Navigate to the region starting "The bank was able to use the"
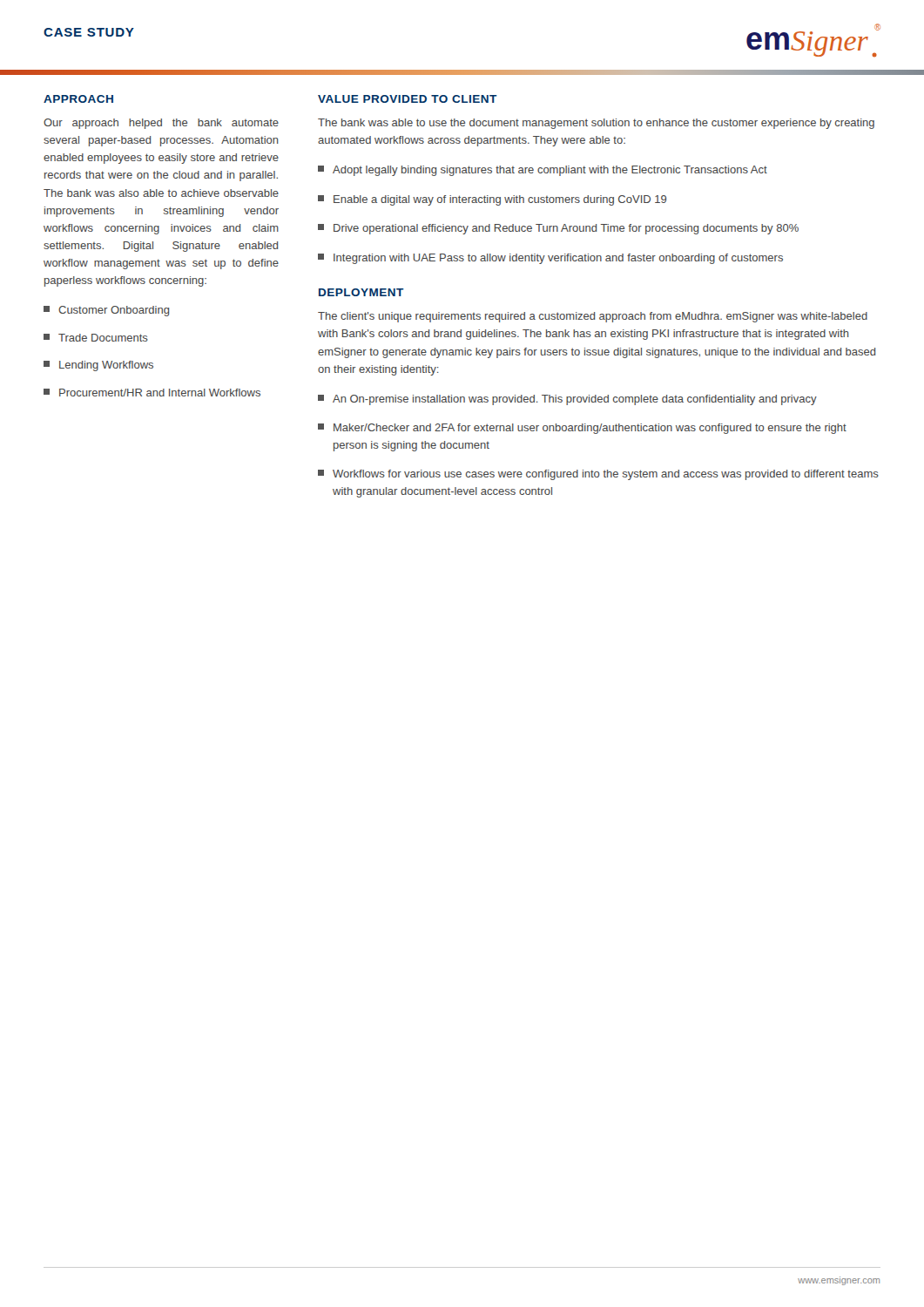The image size is (924, 1307). click(596, 131)
